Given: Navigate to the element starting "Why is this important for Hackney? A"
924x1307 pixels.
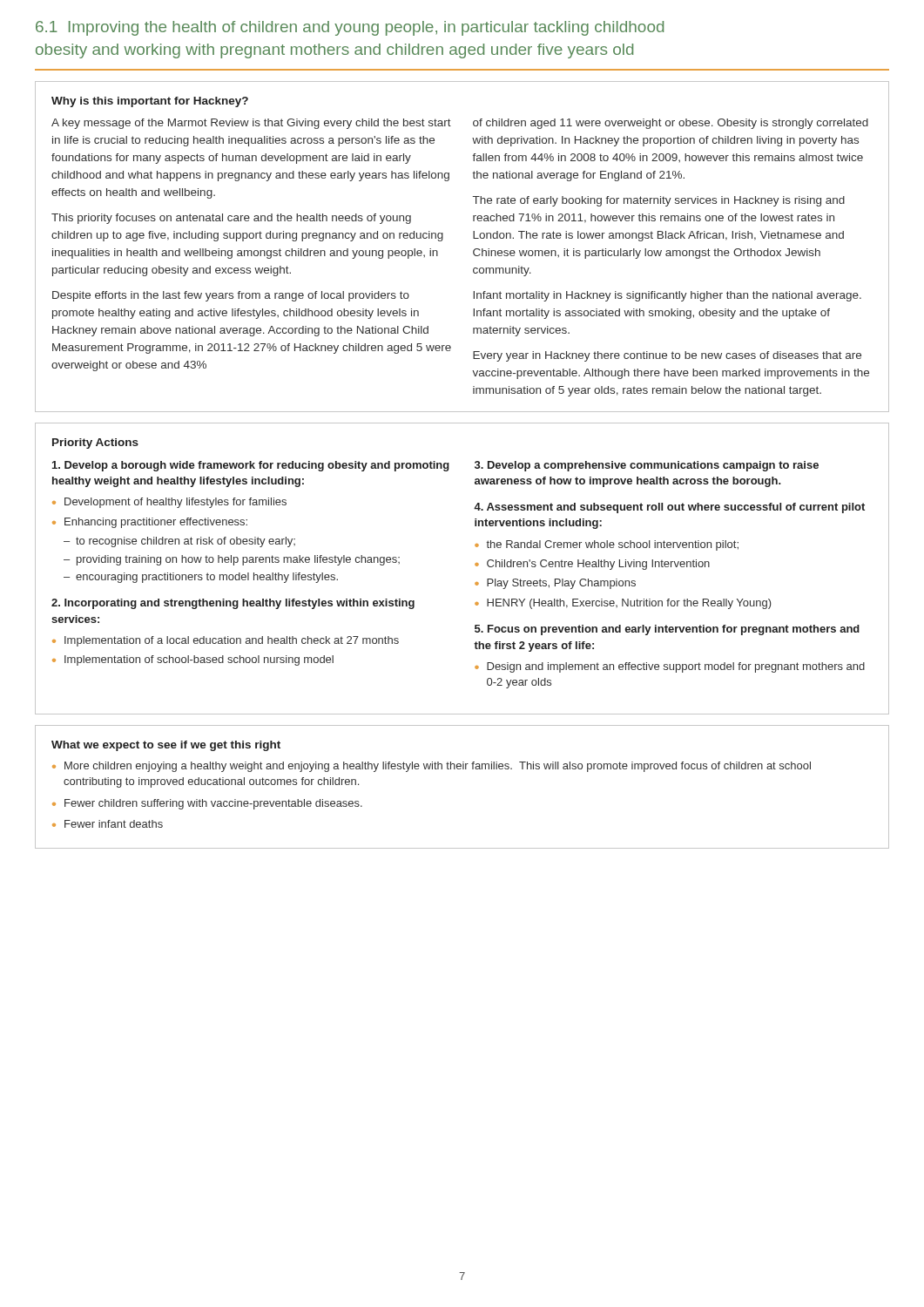Looking at the screenshot, I should point(462,247).
